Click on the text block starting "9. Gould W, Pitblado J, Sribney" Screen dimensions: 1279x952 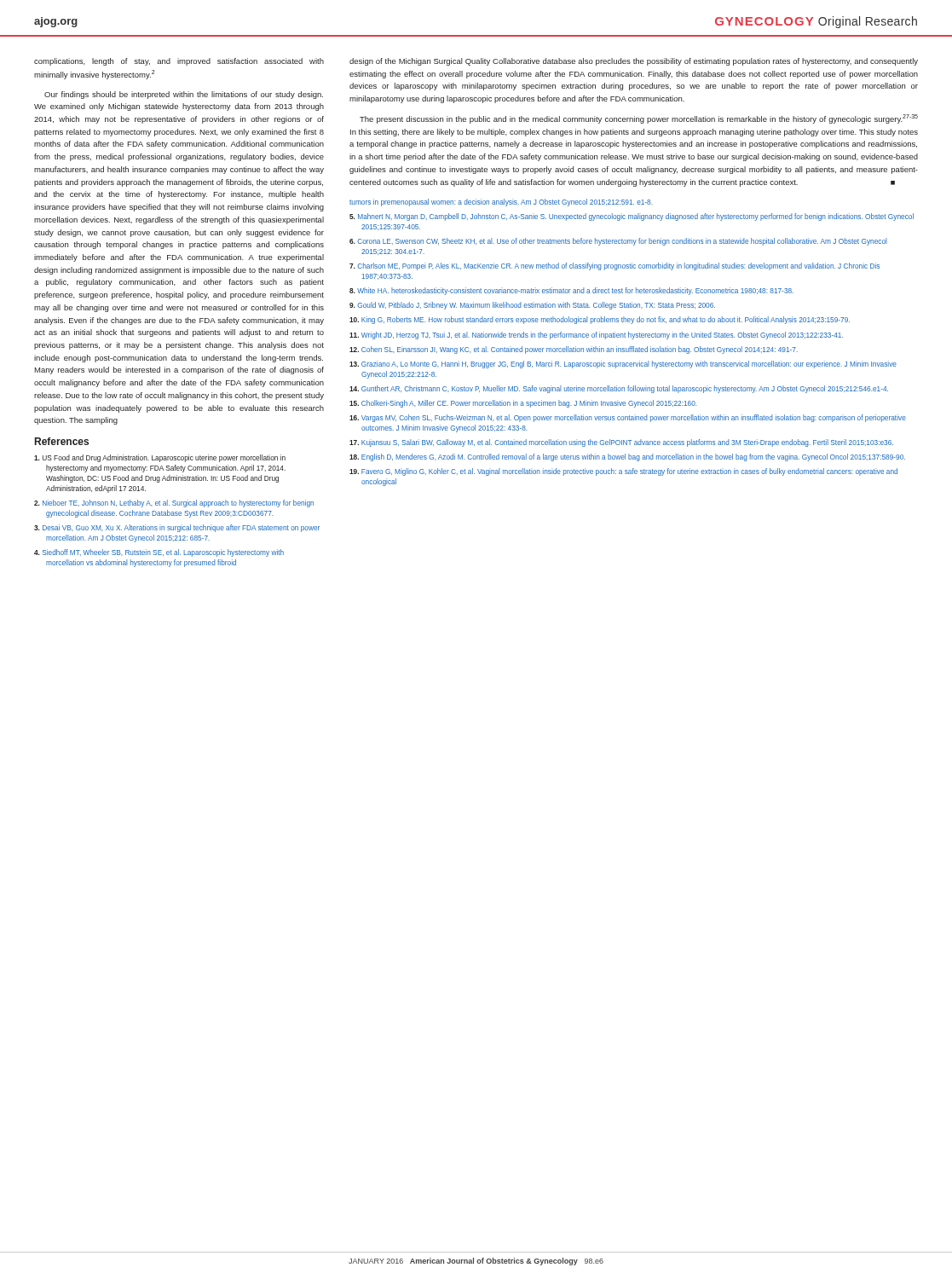tap(533, 306)
